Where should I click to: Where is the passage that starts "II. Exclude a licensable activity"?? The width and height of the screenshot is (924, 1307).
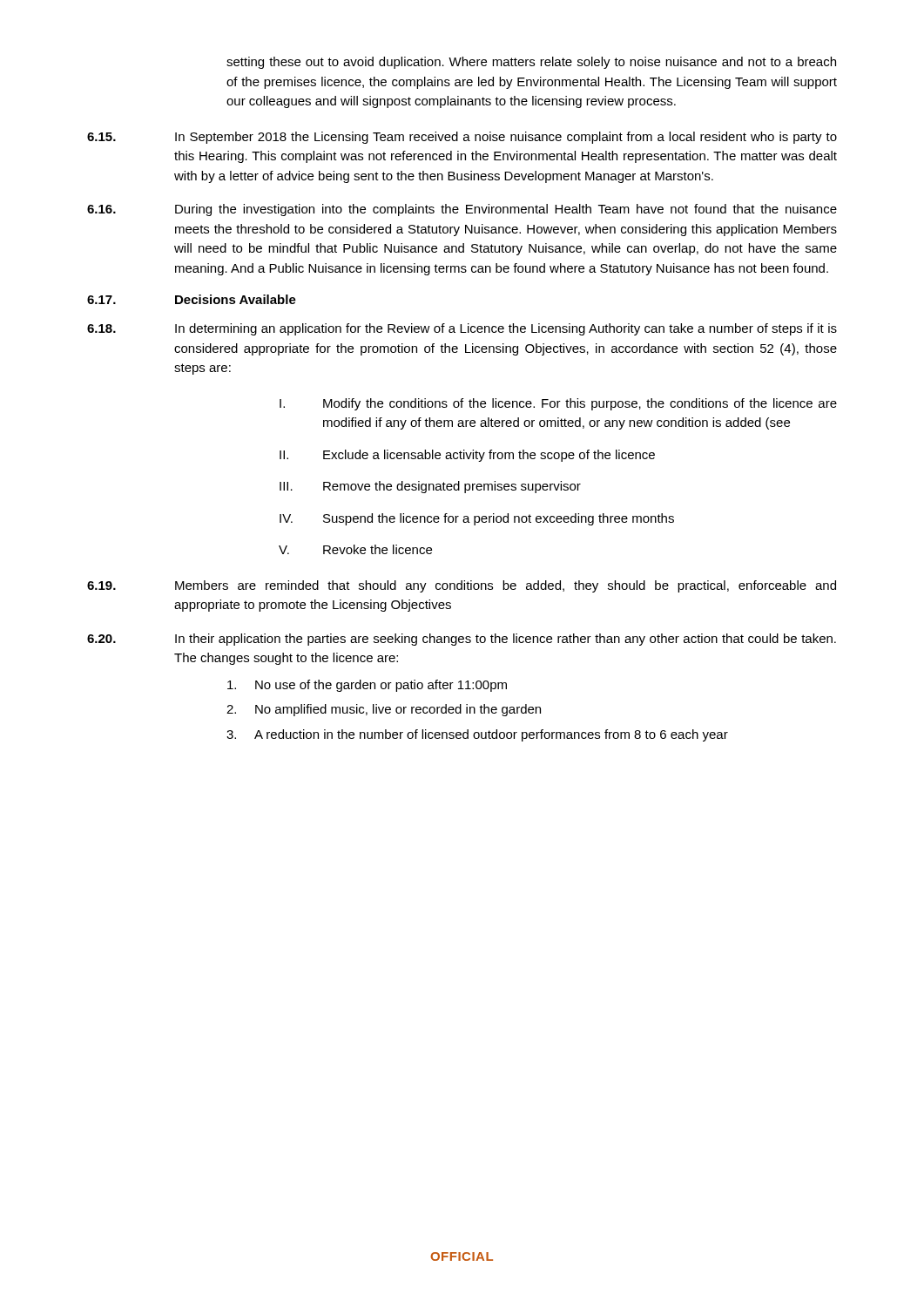coord(558,455)
